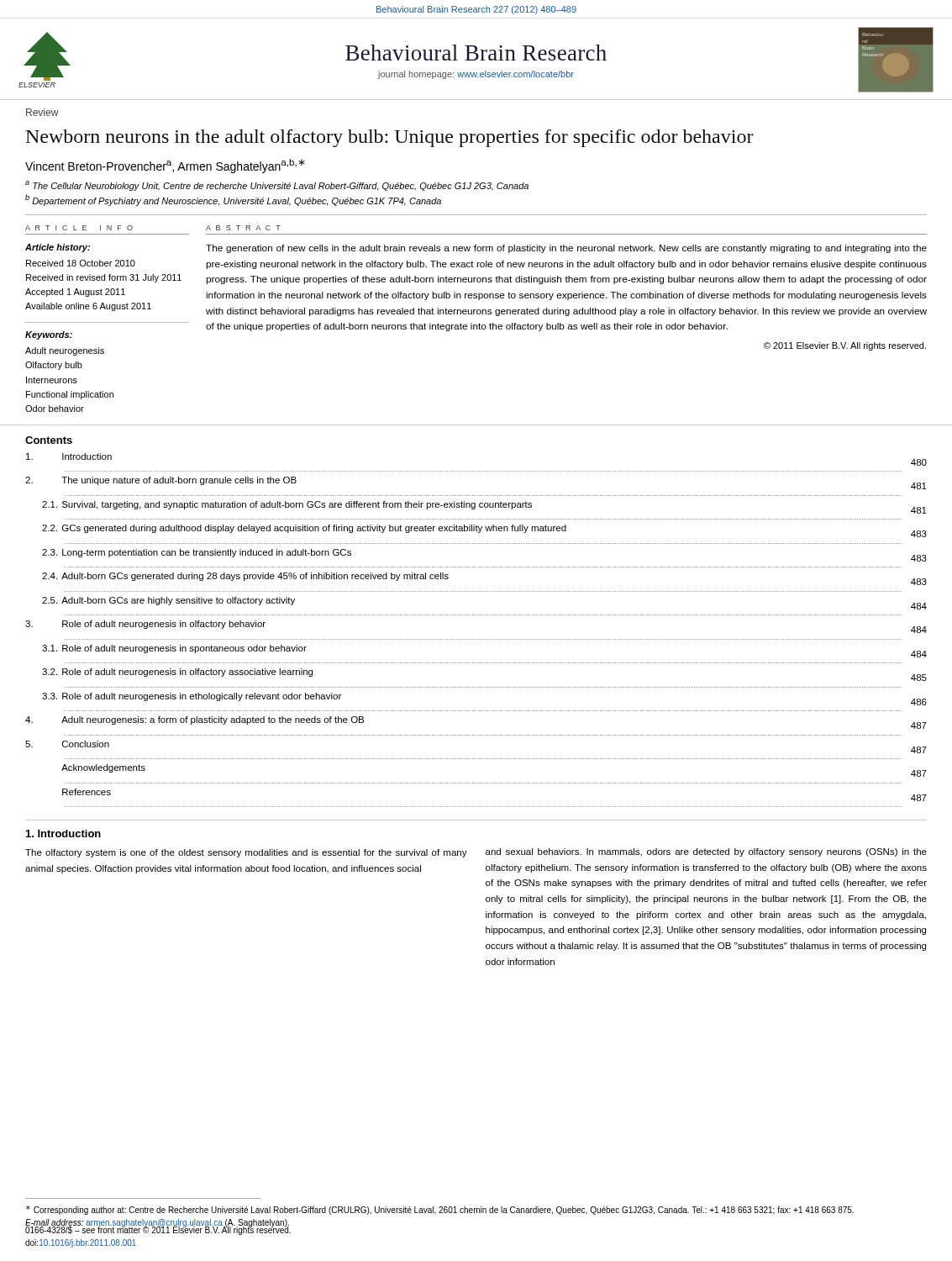
Task: Find the text block containing "a The Cellular Neurobiology"
Action: [277, 192]
